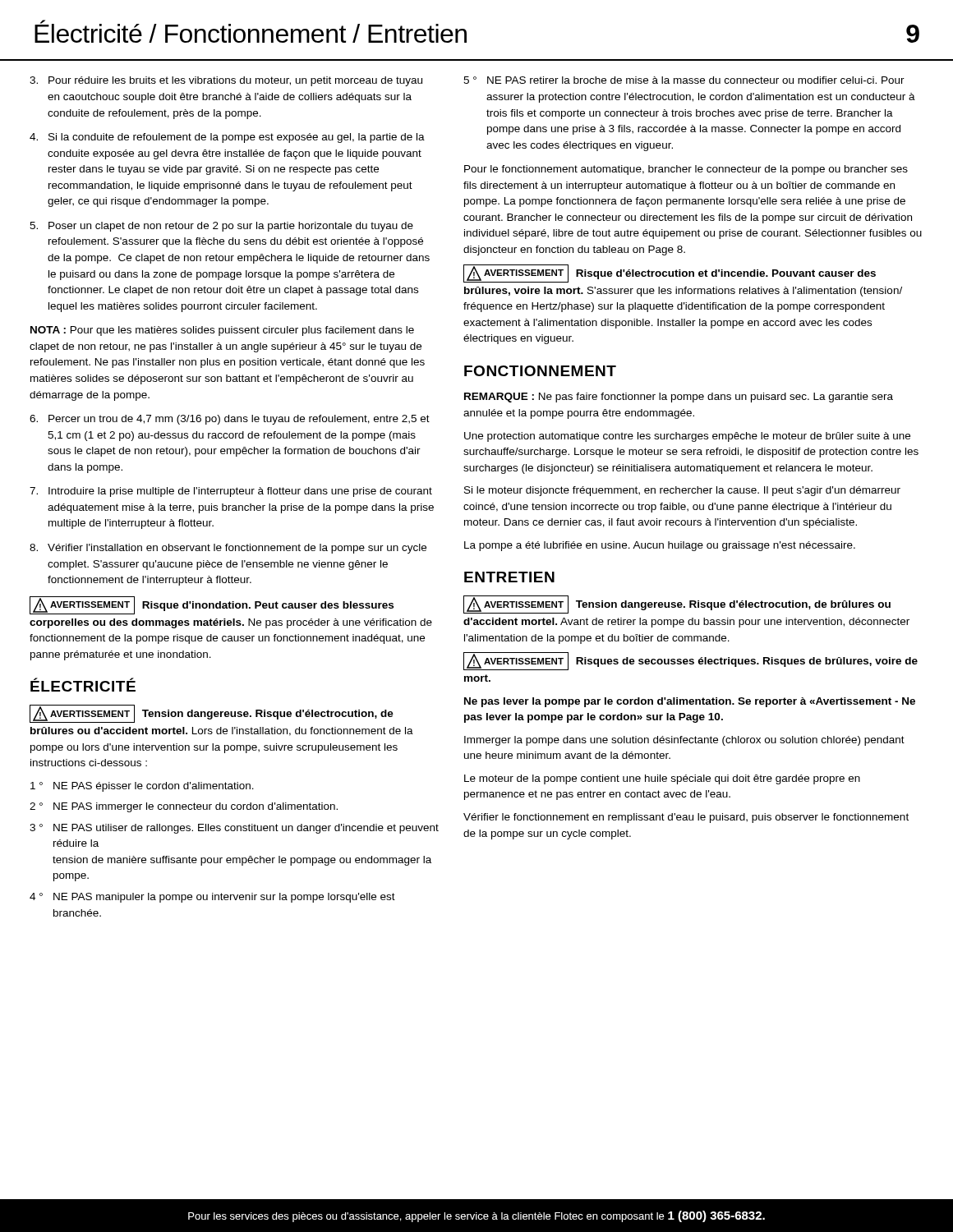Click the passage that begins "3 ° NE PAS utiliser de rallonges. Elles"

click(235, 852)
